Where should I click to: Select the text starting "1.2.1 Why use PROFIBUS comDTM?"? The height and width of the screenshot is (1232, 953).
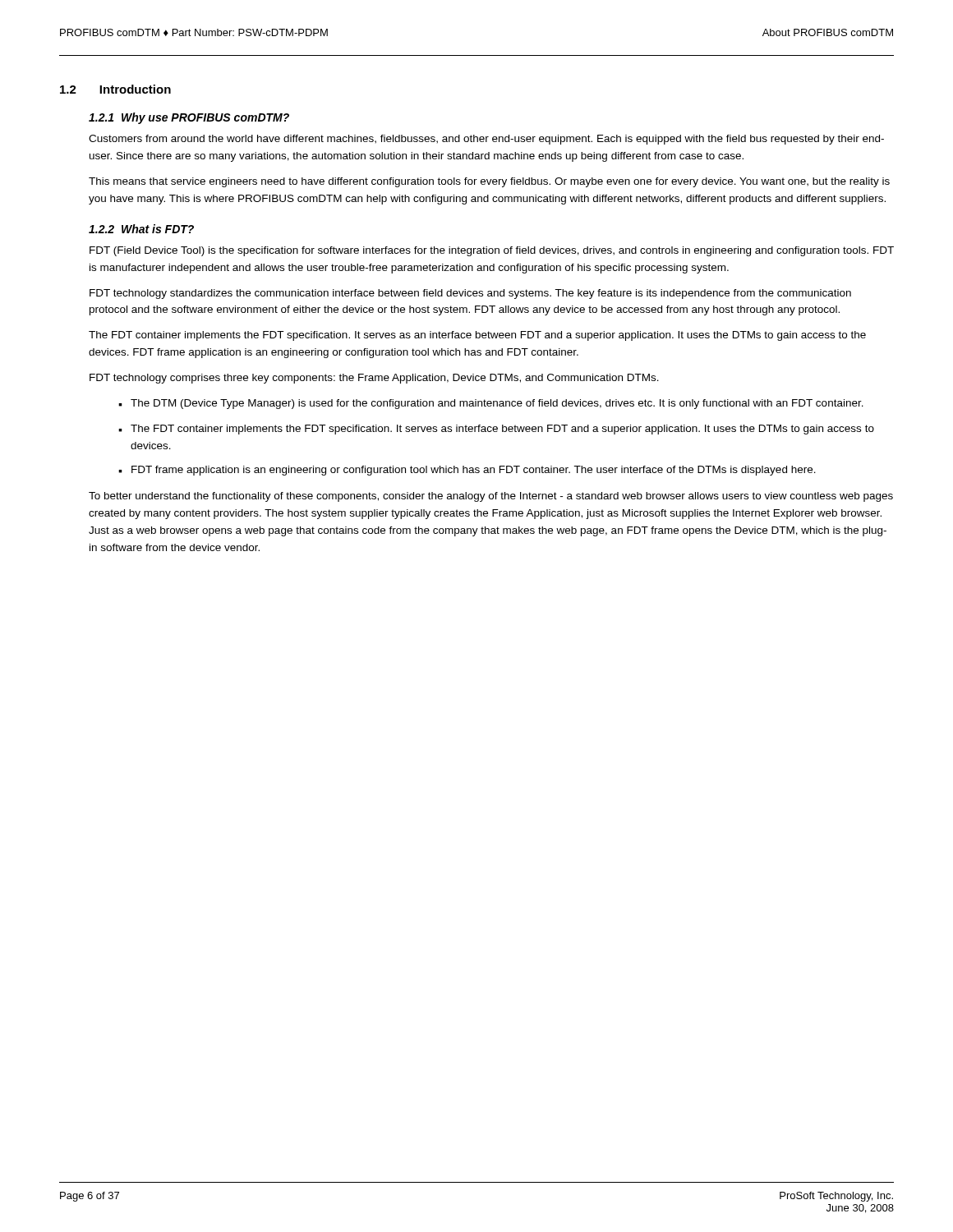(x=189, y=118)
